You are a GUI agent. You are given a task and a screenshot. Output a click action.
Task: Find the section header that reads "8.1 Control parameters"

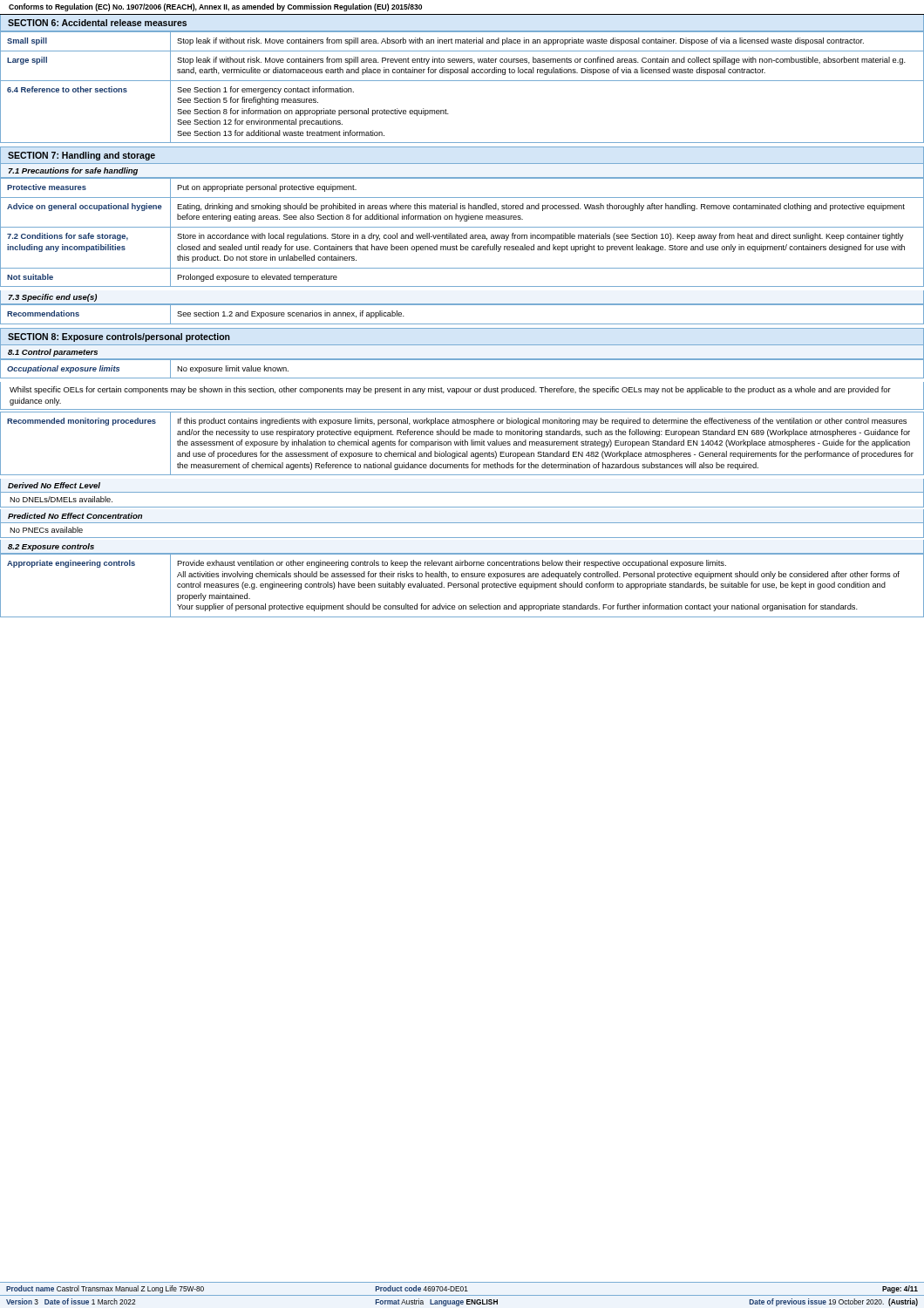[53, 352]
